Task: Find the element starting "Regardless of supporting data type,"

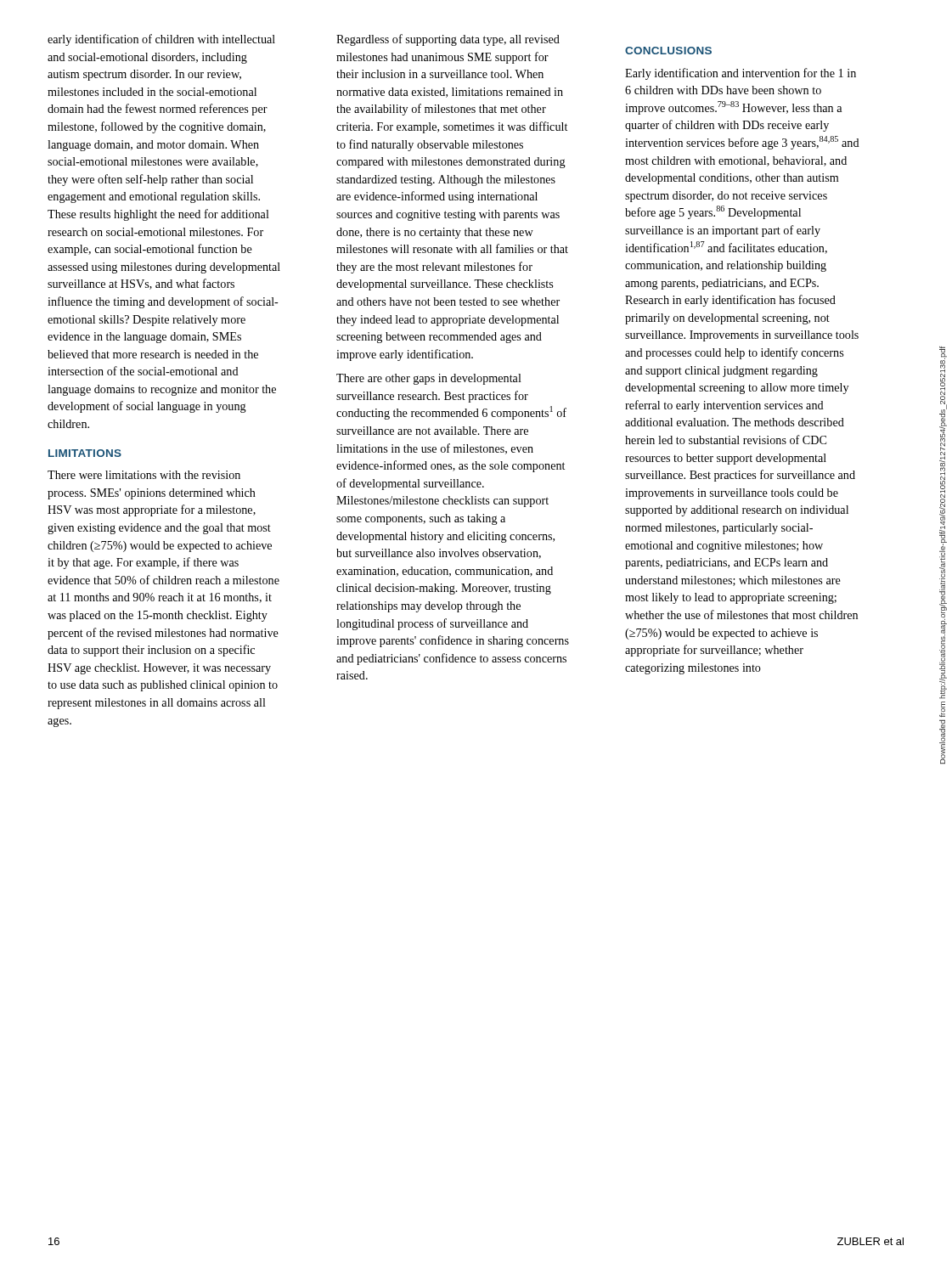Action: tap(454, 358)
